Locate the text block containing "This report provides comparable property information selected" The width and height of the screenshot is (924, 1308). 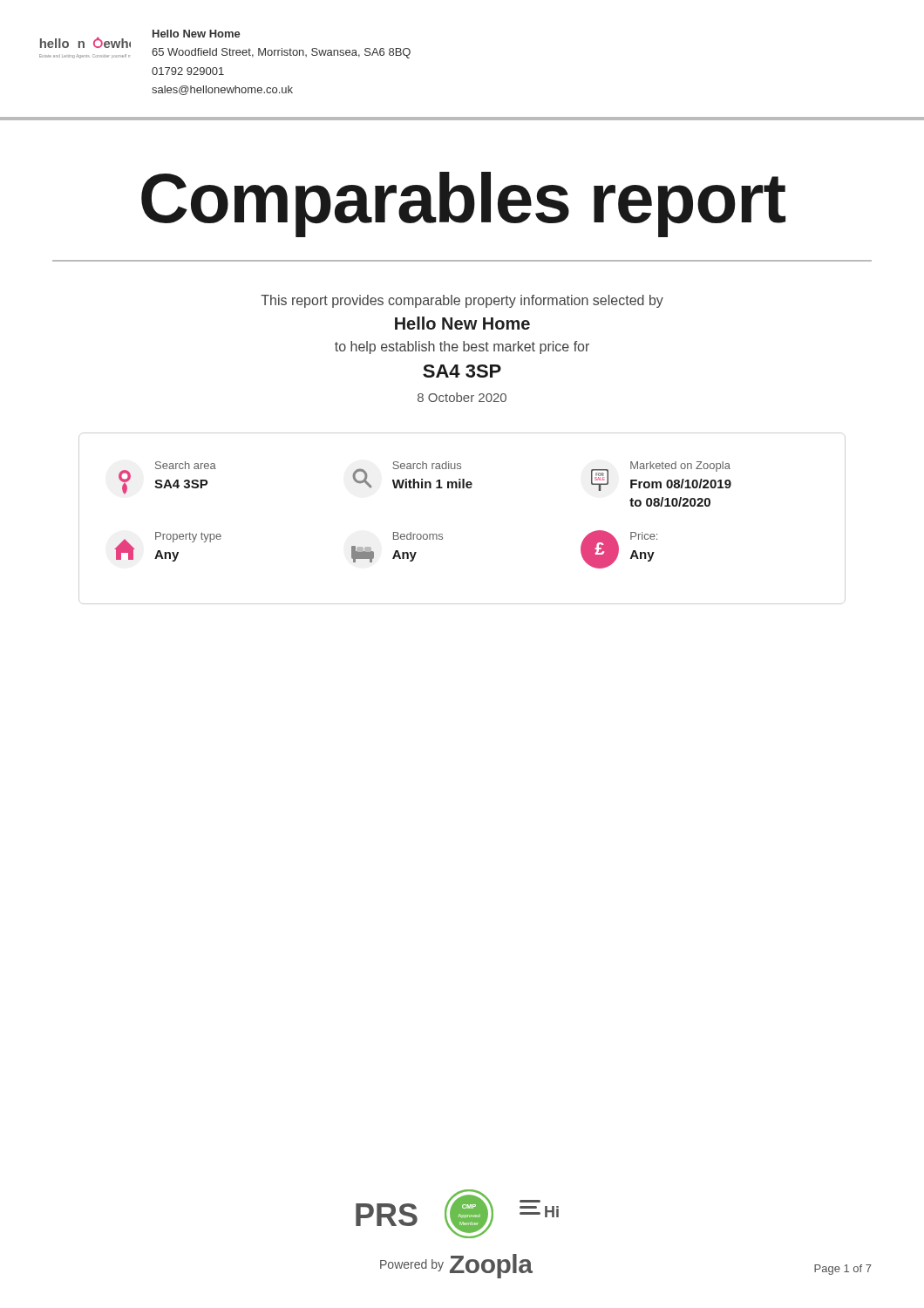coord(462,349)
